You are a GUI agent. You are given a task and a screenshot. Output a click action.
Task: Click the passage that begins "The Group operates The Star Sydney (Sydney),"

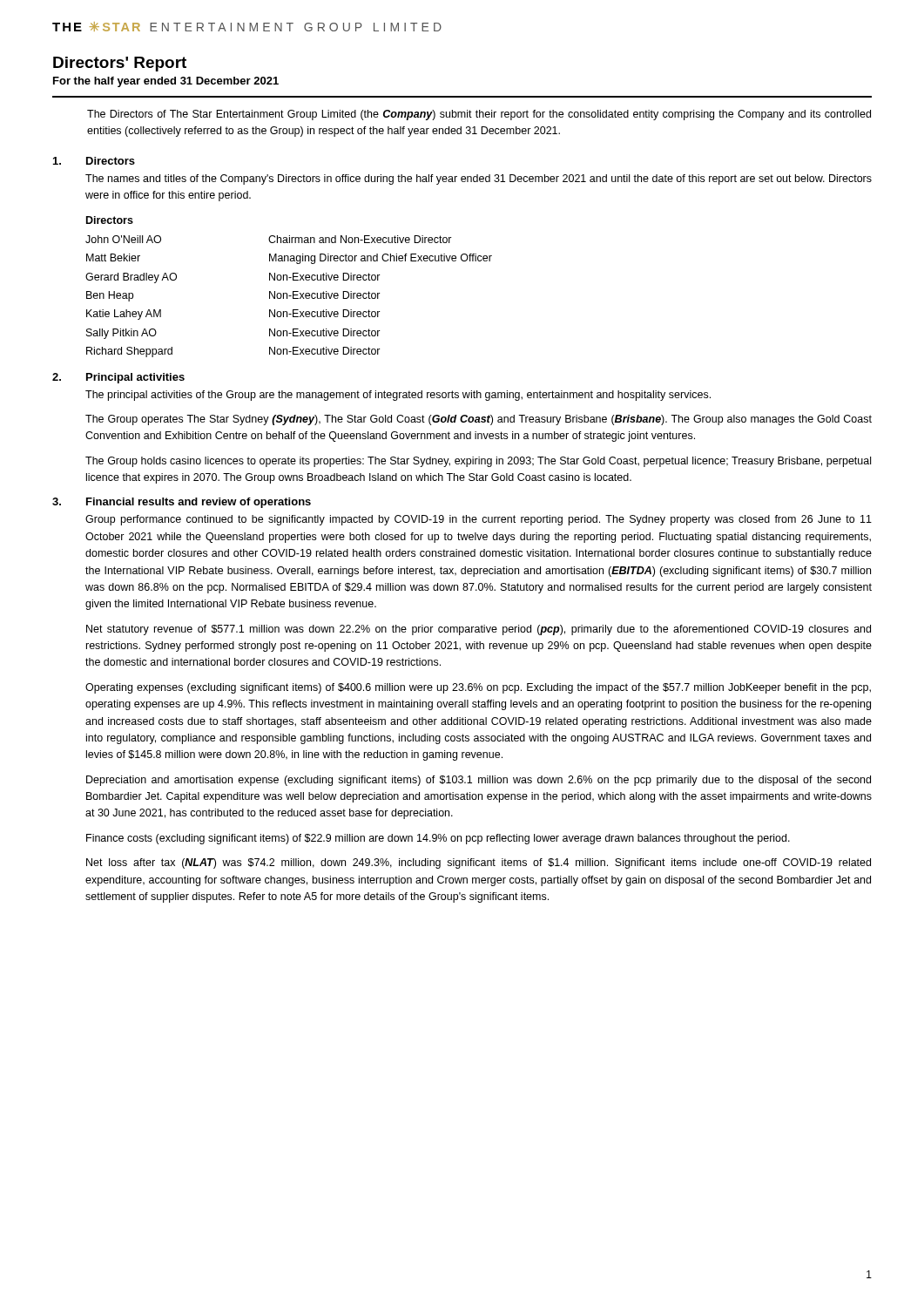click(479, 427)
